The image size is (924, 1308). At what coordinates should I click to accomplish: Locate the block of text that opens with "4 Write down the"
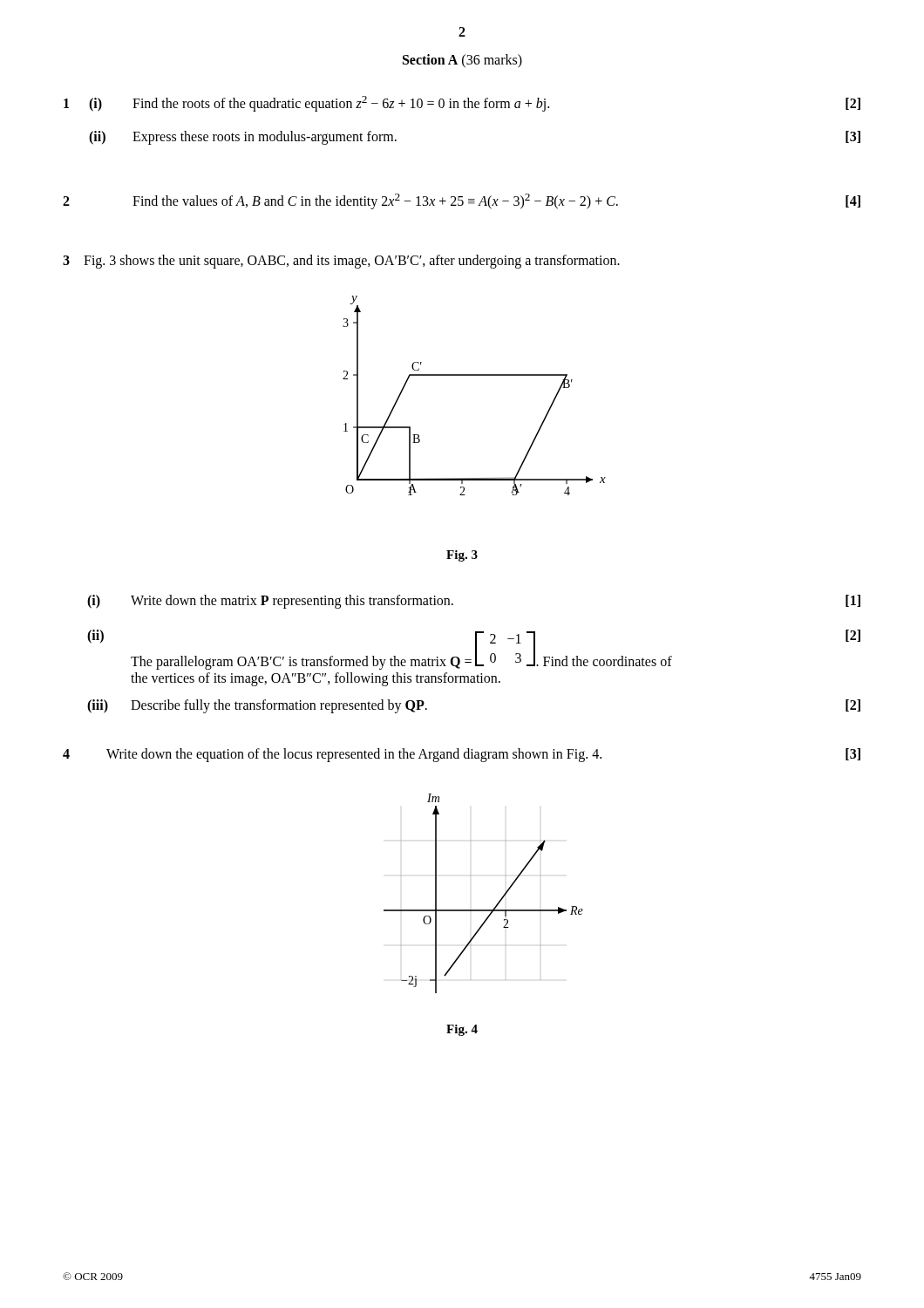[462, 754]
